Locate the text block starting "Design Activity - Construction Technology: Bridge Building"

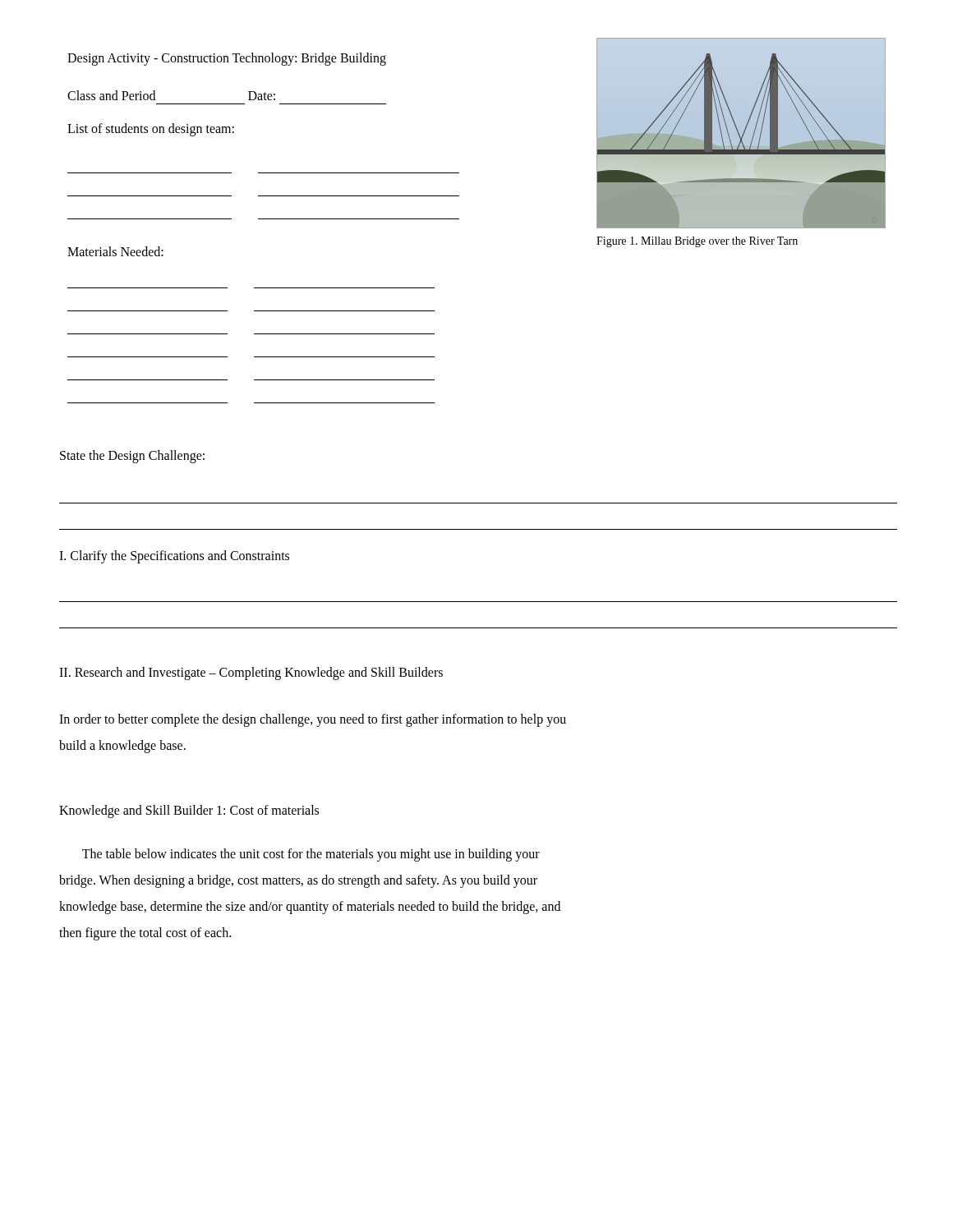(227, 58)
